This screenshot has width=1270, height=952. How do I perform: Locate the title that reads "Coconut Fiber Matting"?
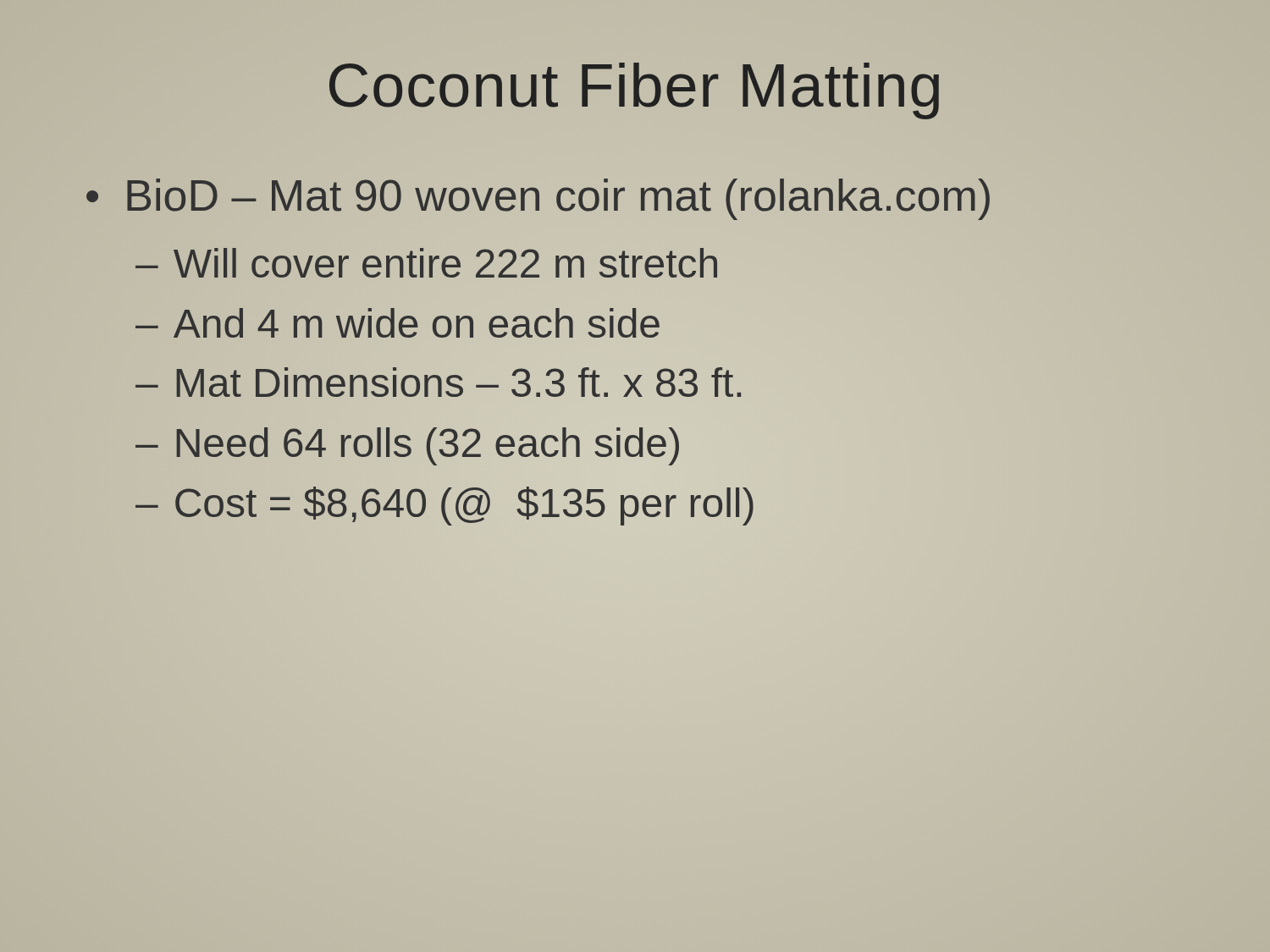[x=635, y=85]
